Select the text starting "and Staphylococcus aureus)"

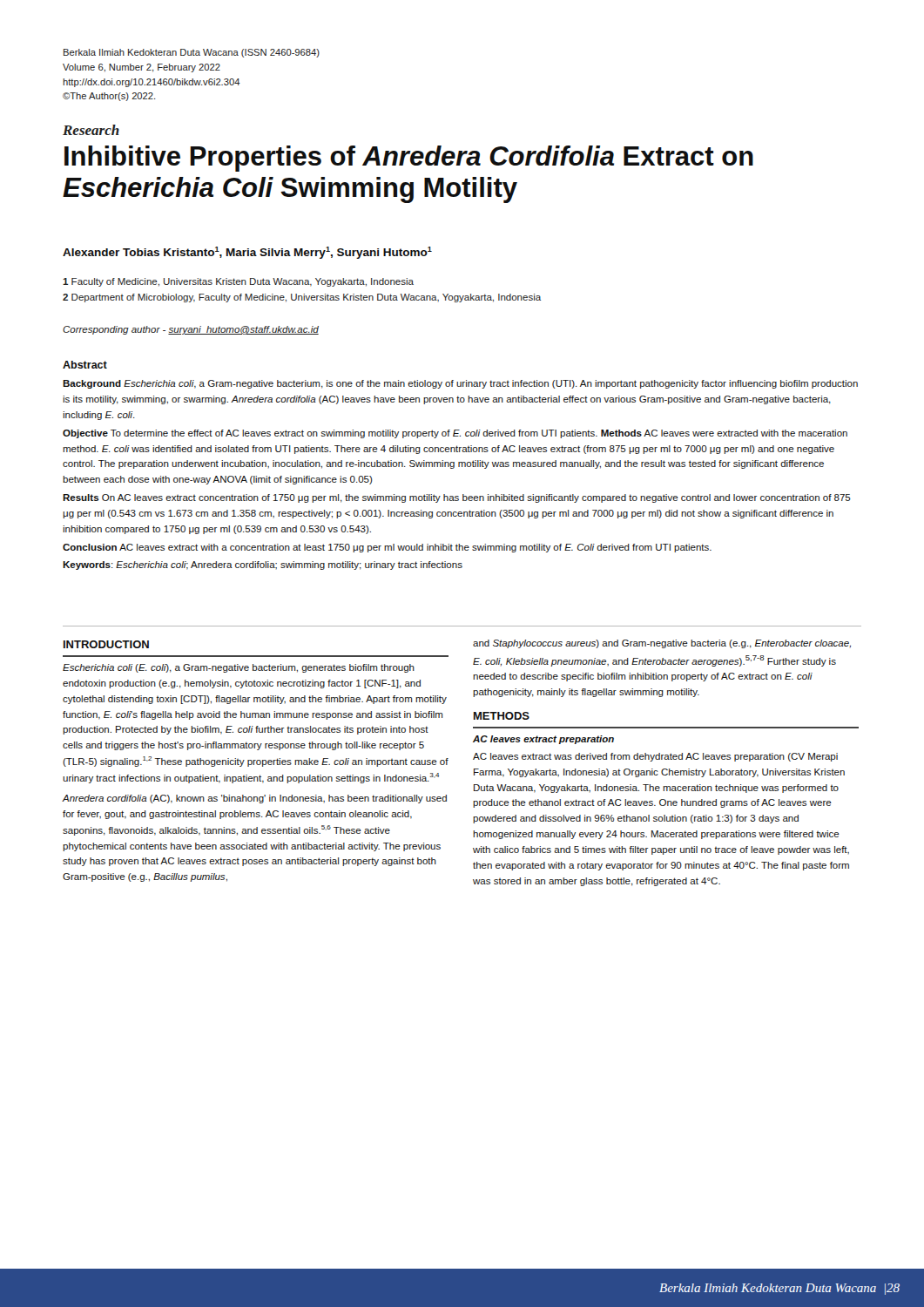(666, 668)
